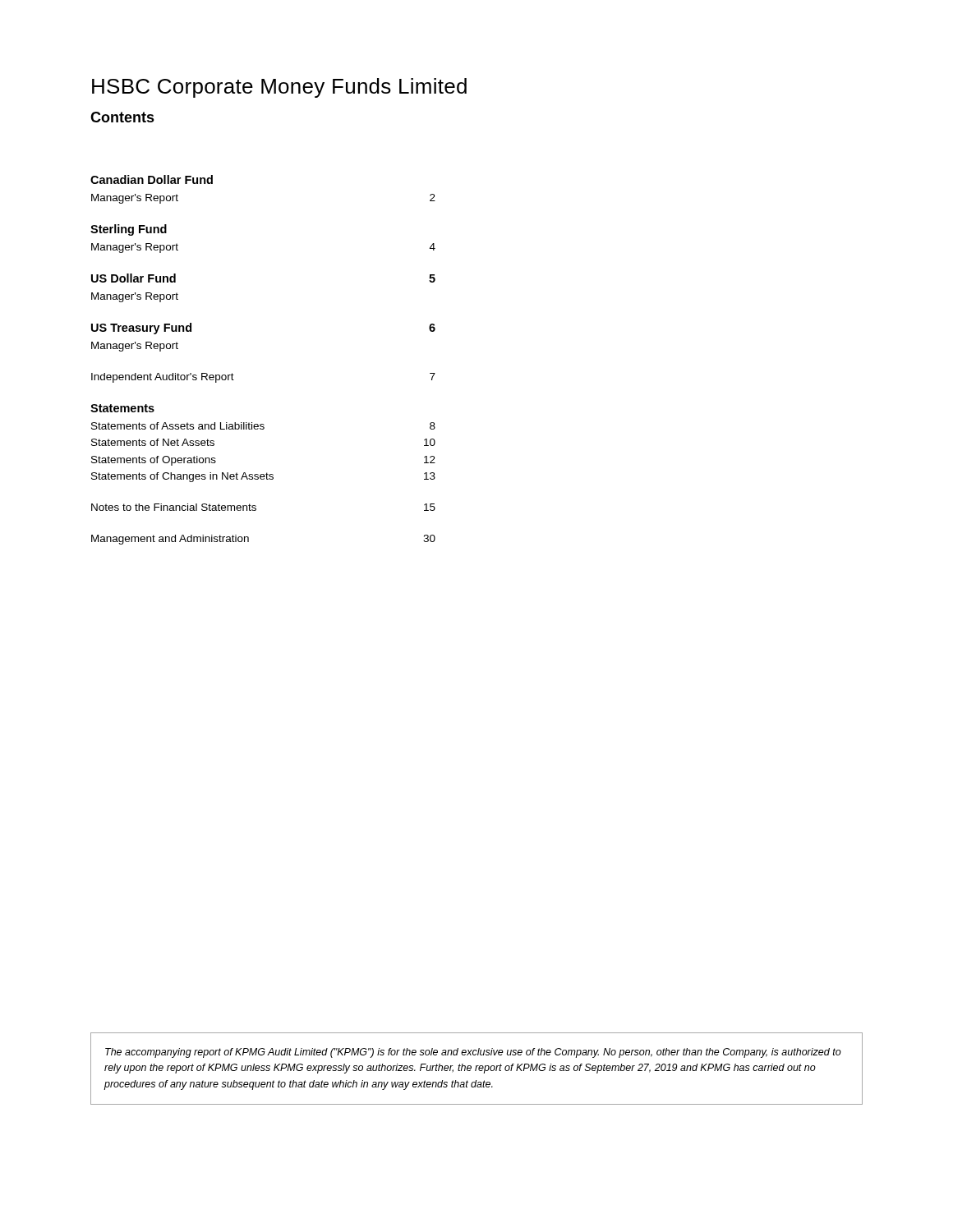Find the section header

point(122,117)
